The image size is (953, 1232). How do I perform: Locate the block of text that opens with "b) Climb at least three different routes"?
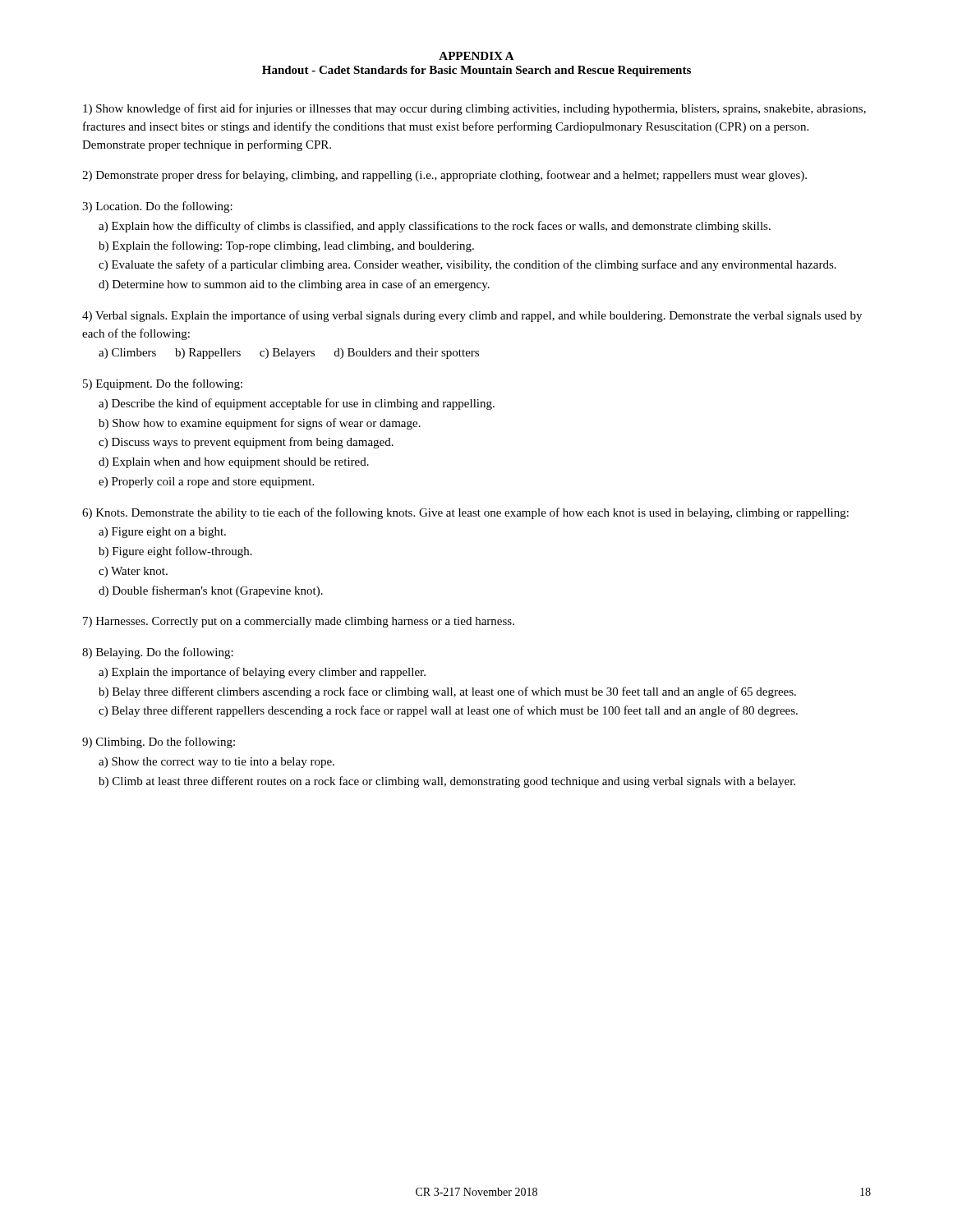tap(447, 781)
